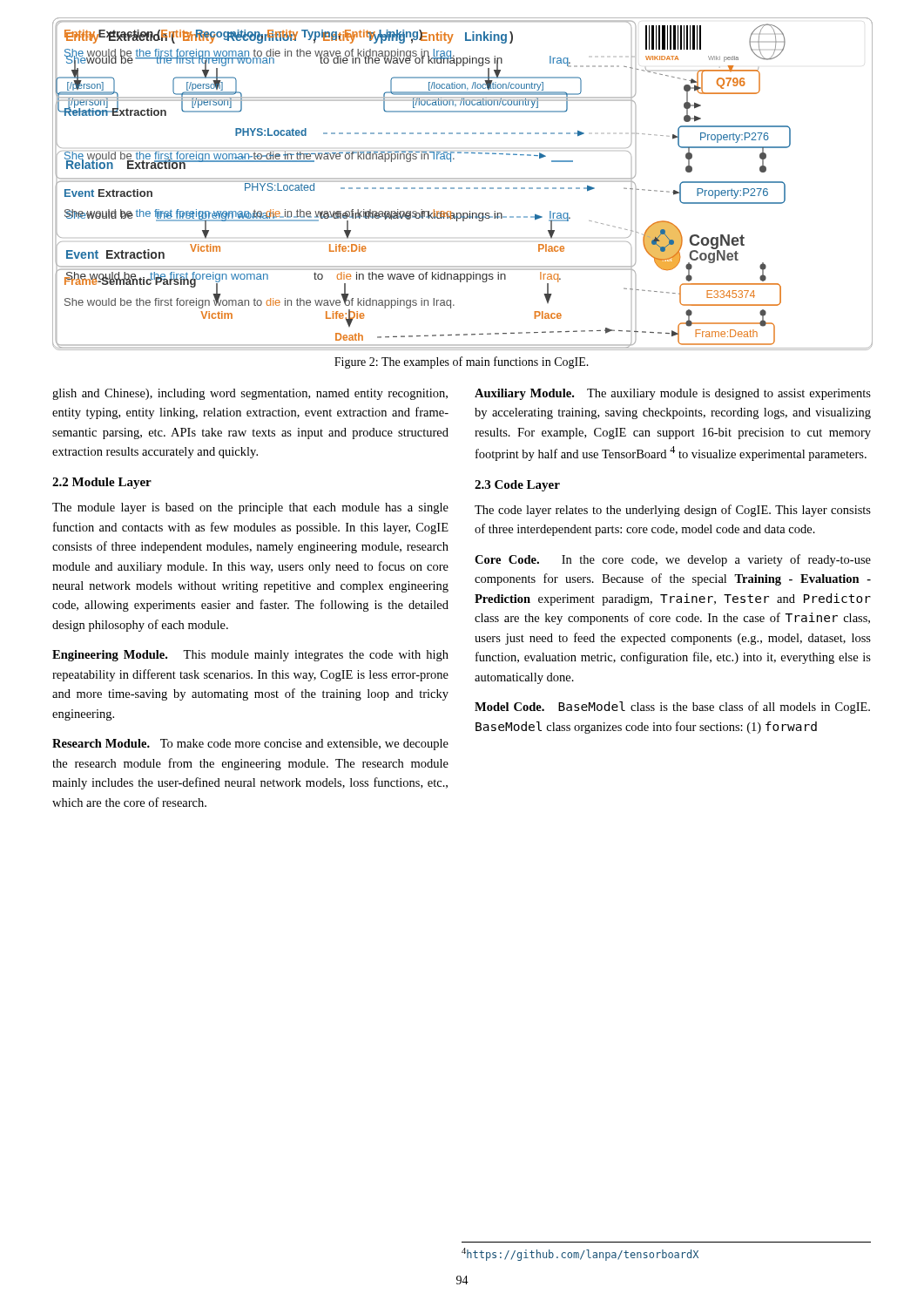Viewport: 924px width, 1307px height.
Task: Find the text block with the text "The code layer relates to"
Action: [x=673, y=519]
